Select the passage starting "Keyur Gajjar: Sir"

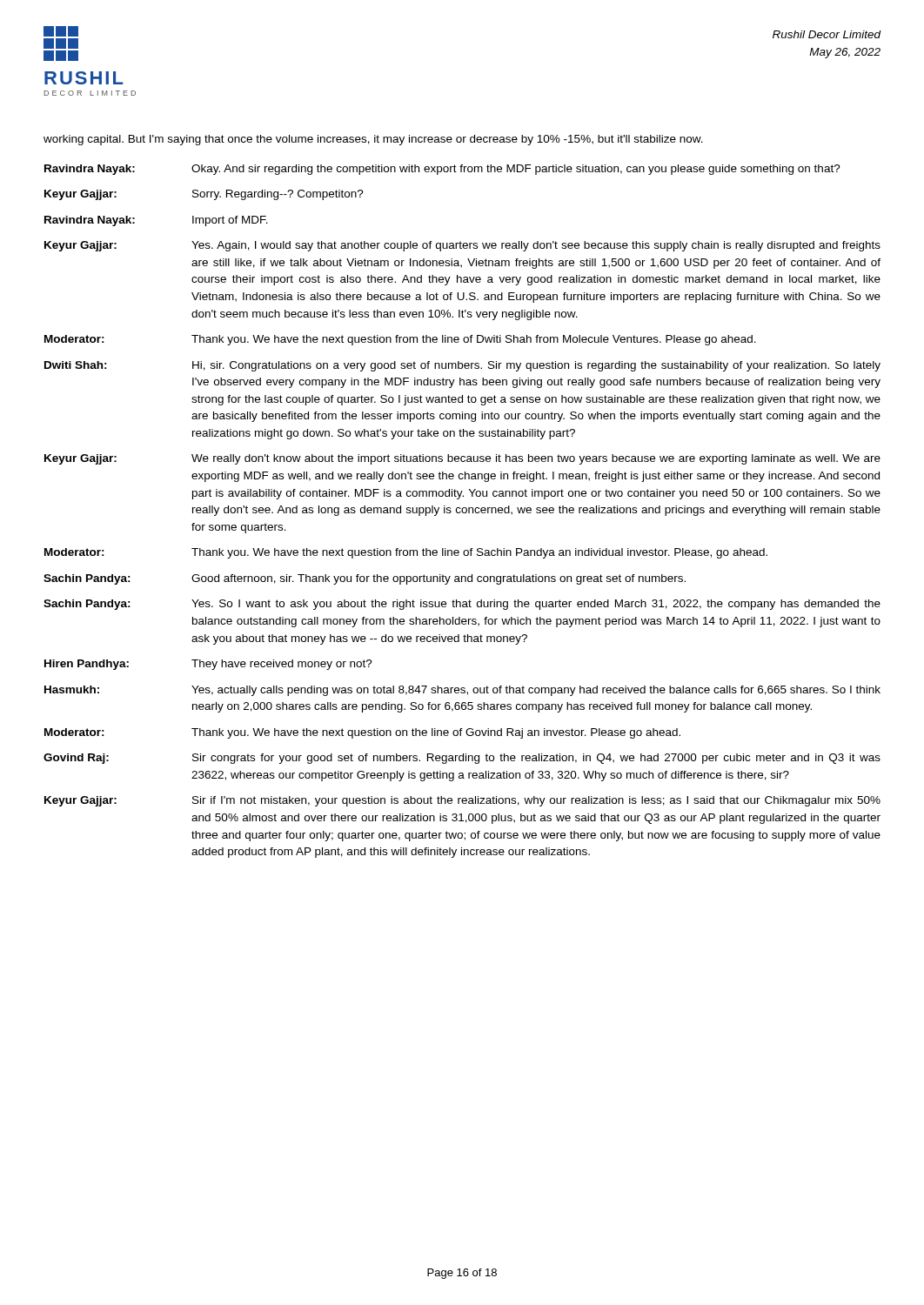pos(462,826)
